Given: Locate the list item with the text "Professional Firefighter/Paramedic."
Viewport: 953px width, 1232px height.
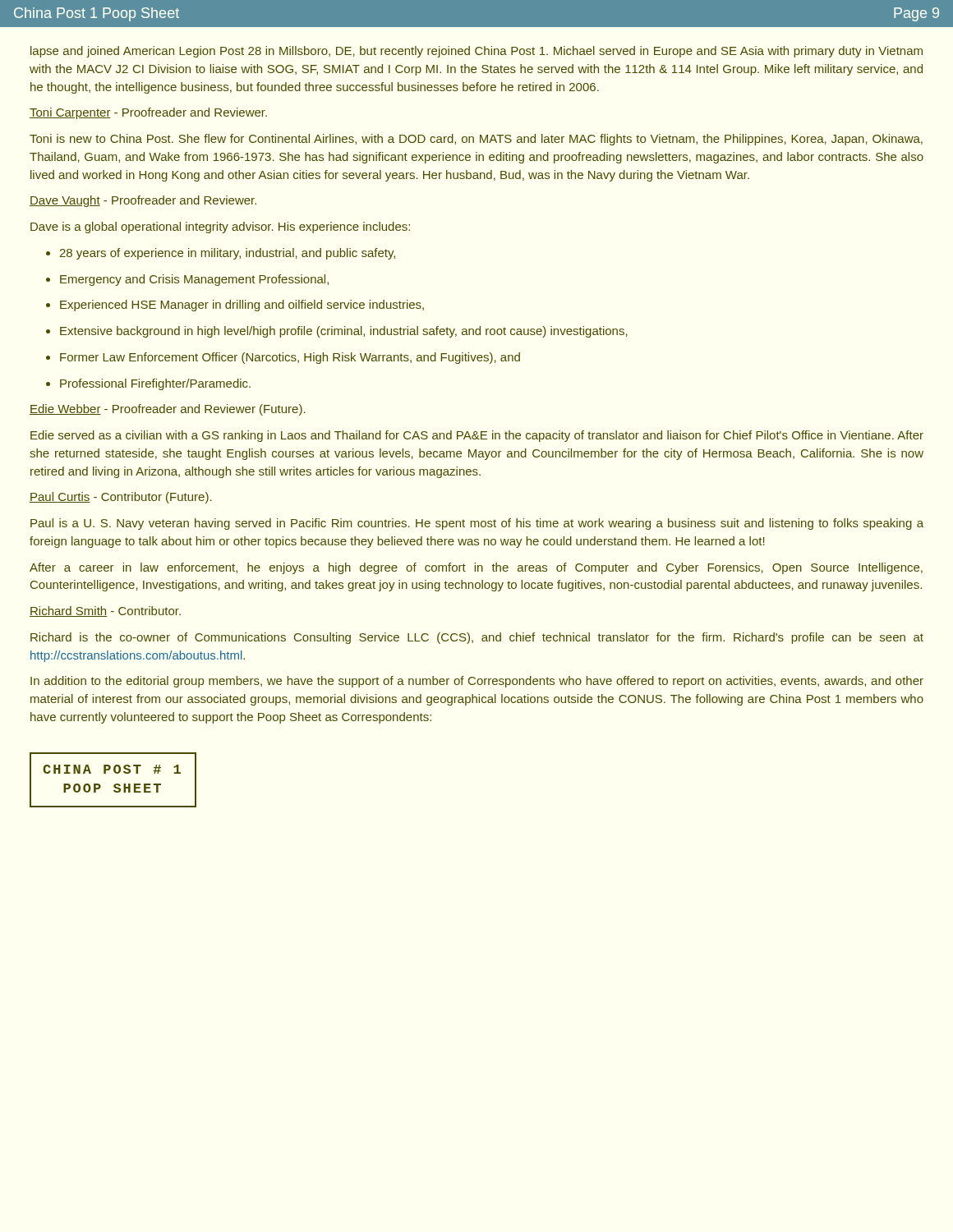Looking at the screenshot, I should pos(148,384).
